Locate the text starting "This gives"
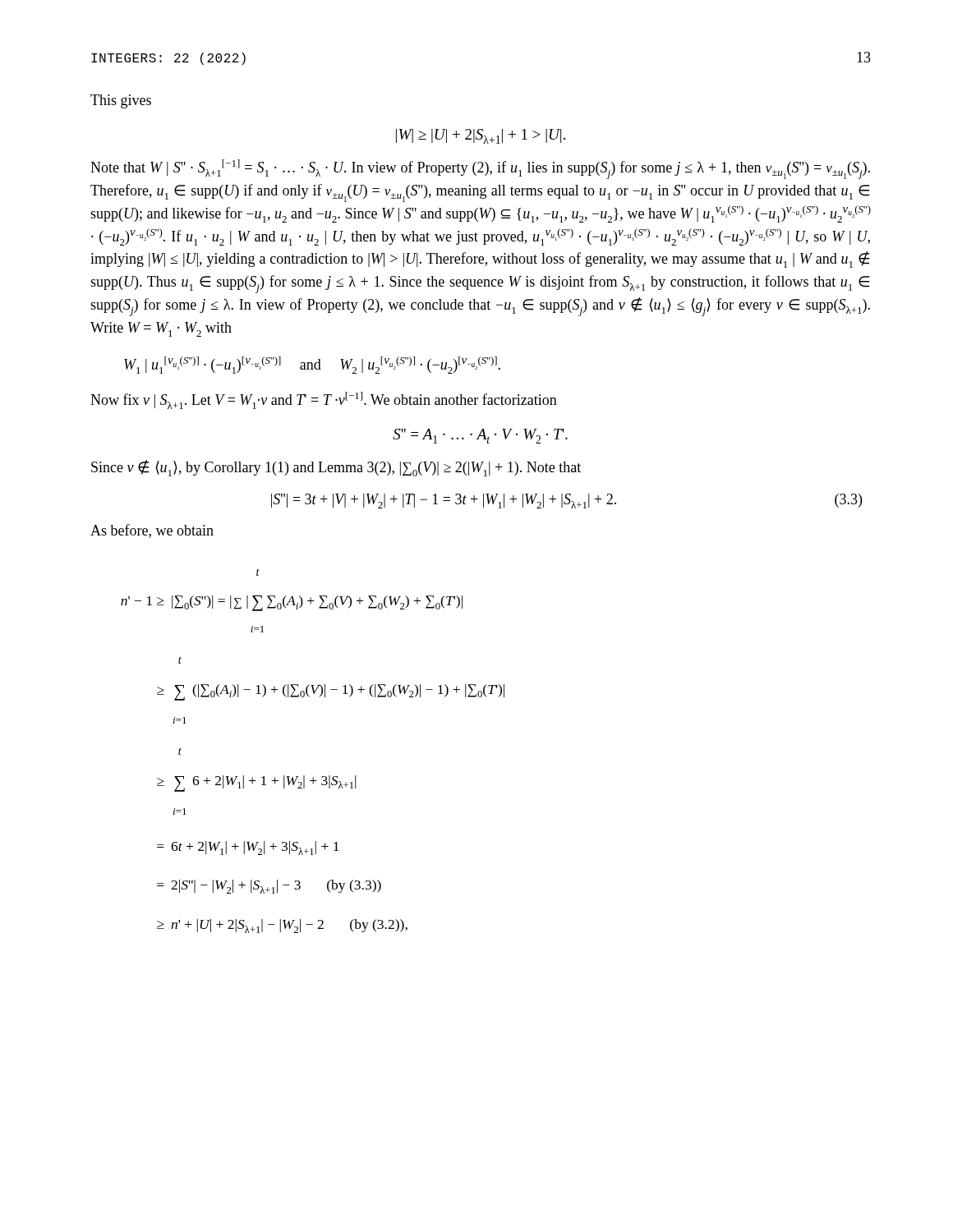Screen dimensions: 1232x953 [121, 100]
